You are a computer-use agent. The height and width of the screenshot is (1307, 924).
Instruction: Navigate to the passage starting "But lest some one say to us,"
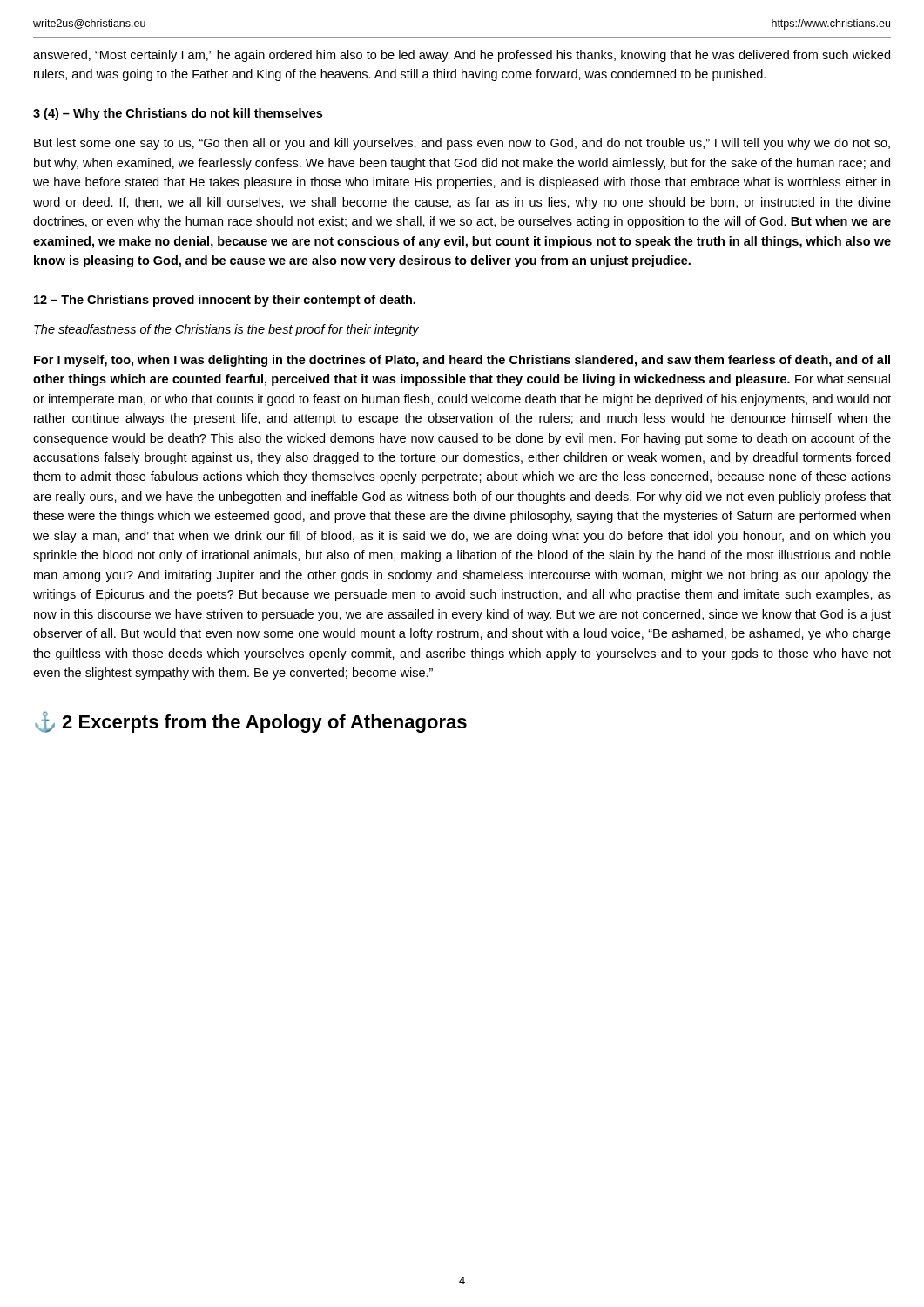pyautogui.click(x=462, y=202)
